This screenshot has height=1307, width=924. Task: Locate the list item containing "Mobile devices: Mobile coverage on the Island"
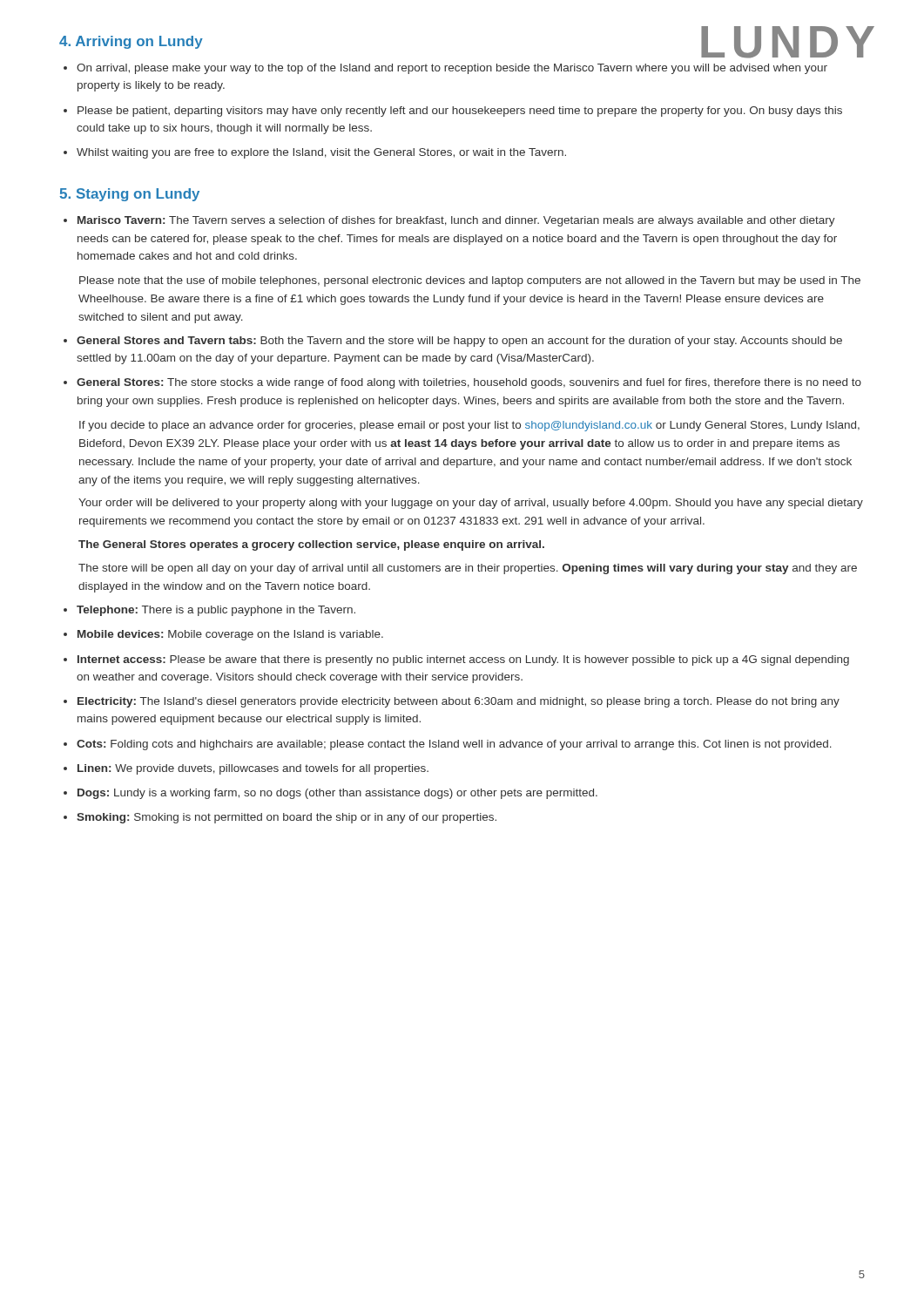tap(230, 634)
